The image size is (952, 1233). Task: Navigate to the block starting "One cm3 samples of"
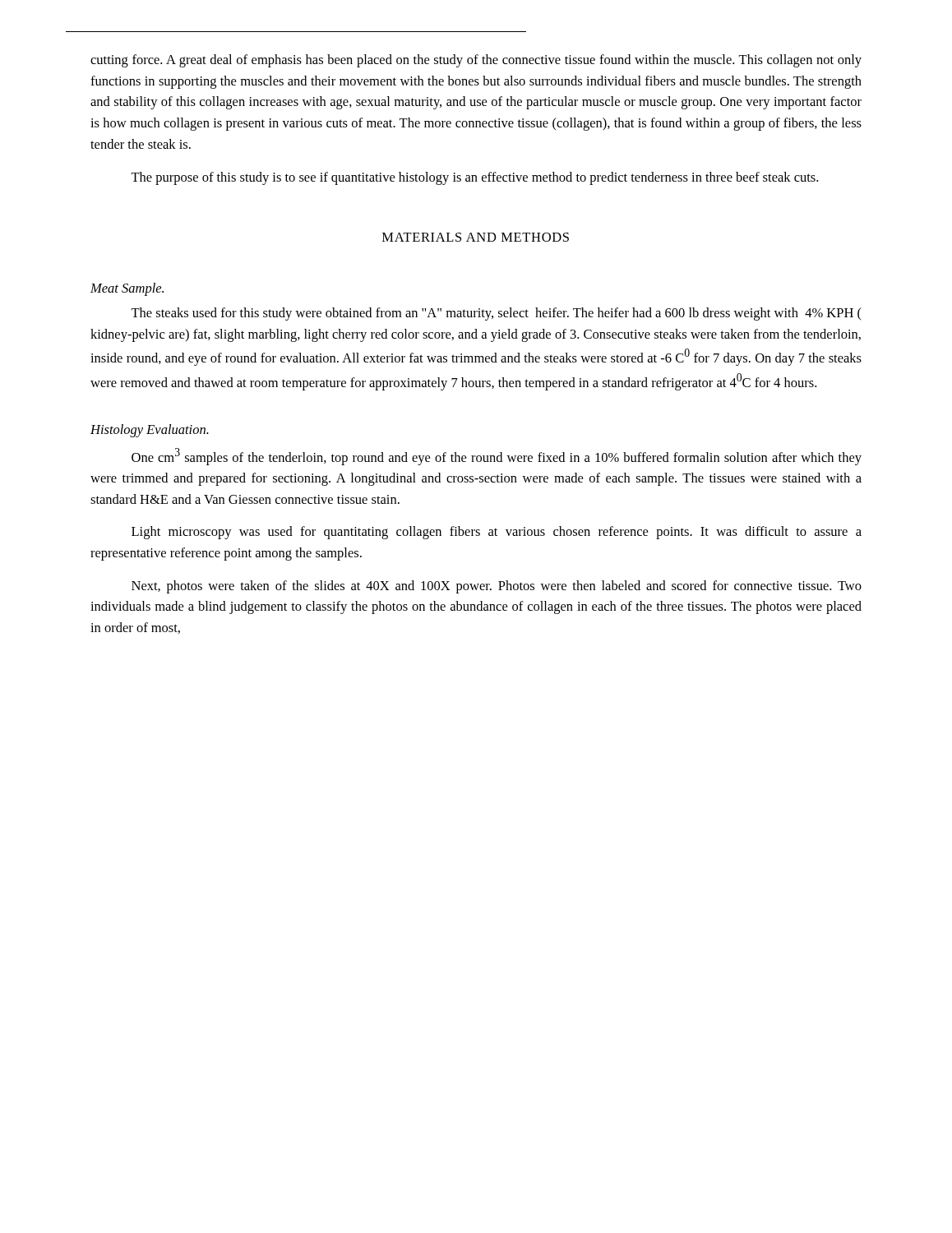476,477
